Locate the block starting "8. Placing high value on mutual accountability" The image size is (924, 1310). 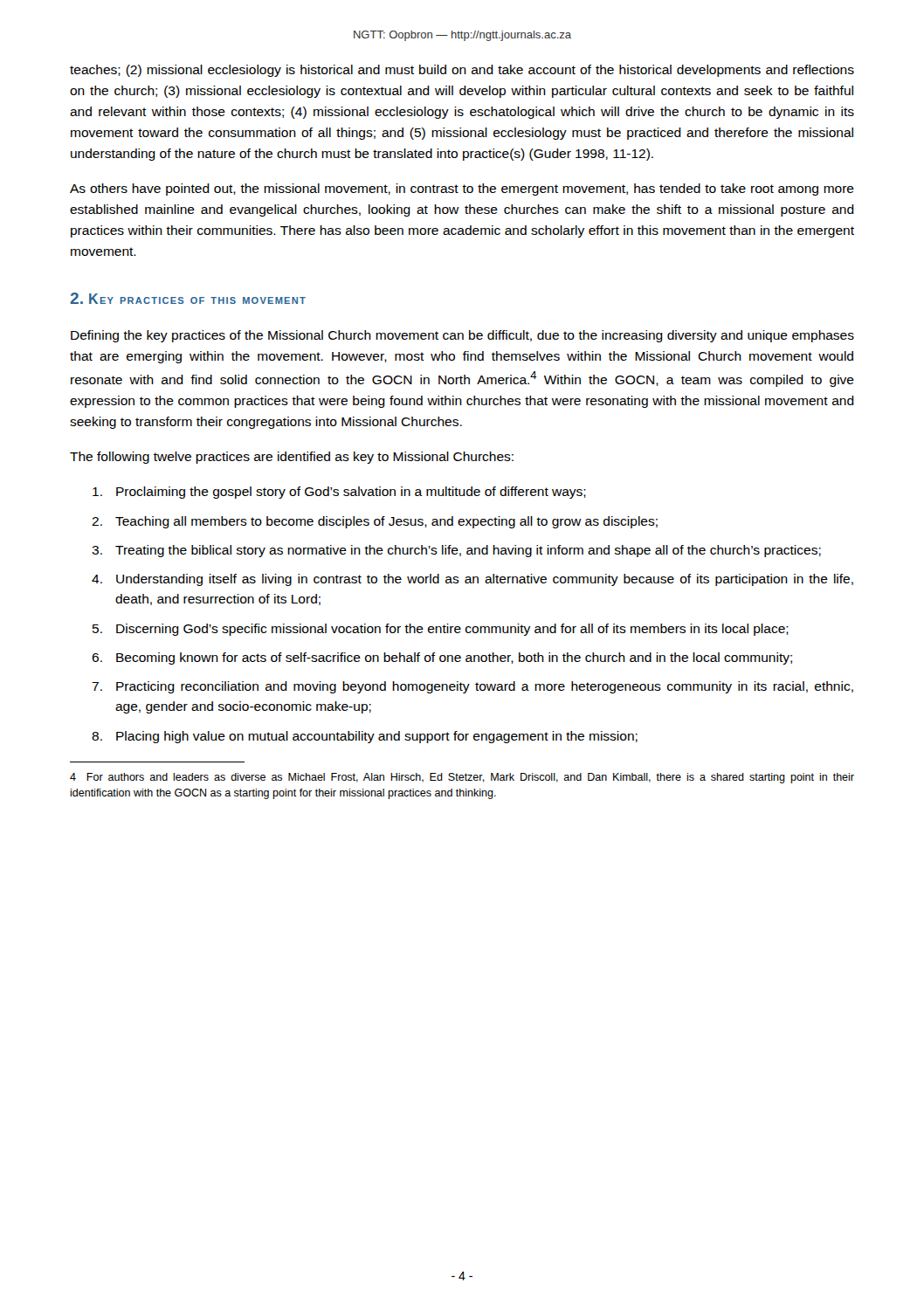click(462, 736)
